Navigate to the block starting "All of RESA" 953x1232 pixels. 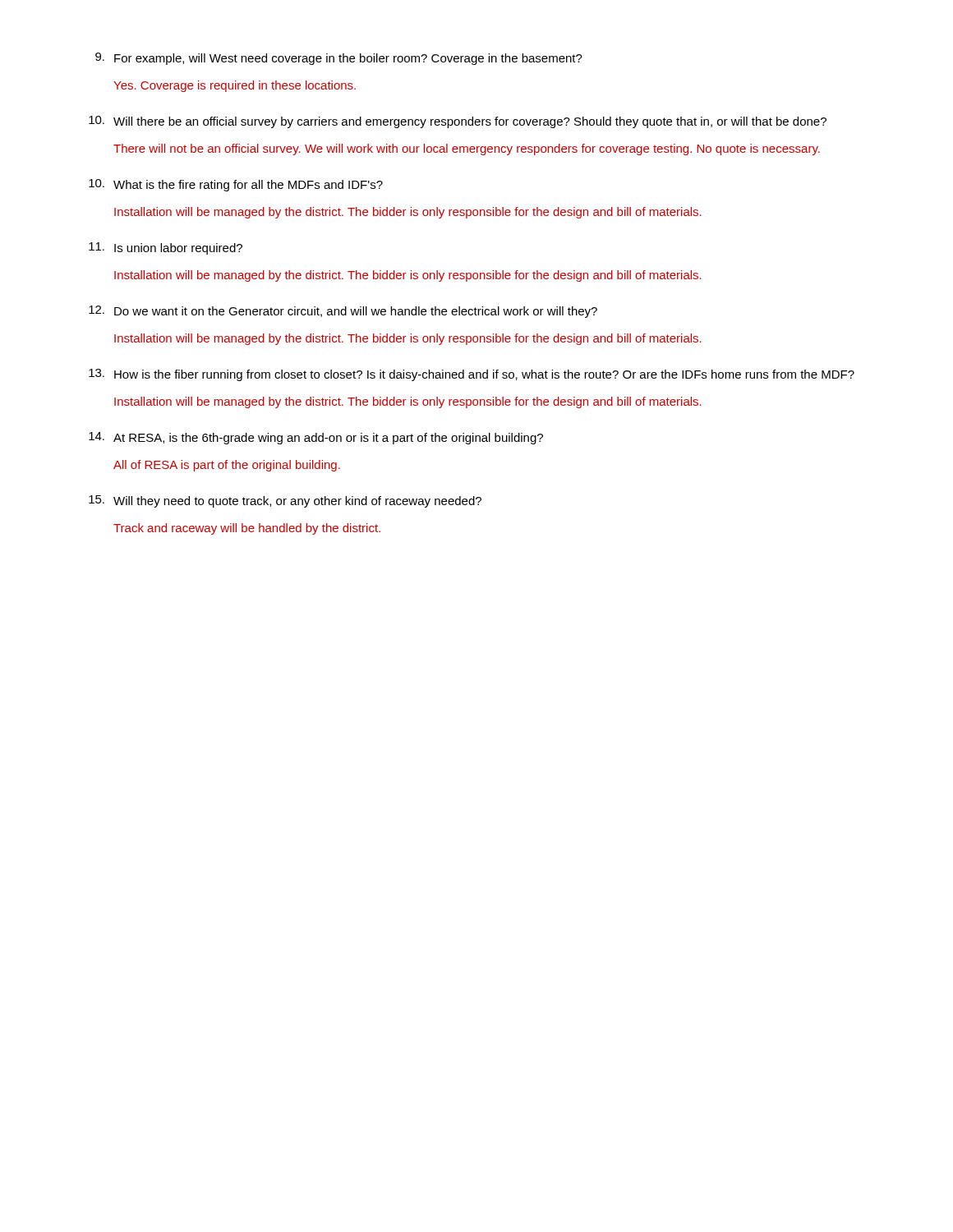pos(227,466)
